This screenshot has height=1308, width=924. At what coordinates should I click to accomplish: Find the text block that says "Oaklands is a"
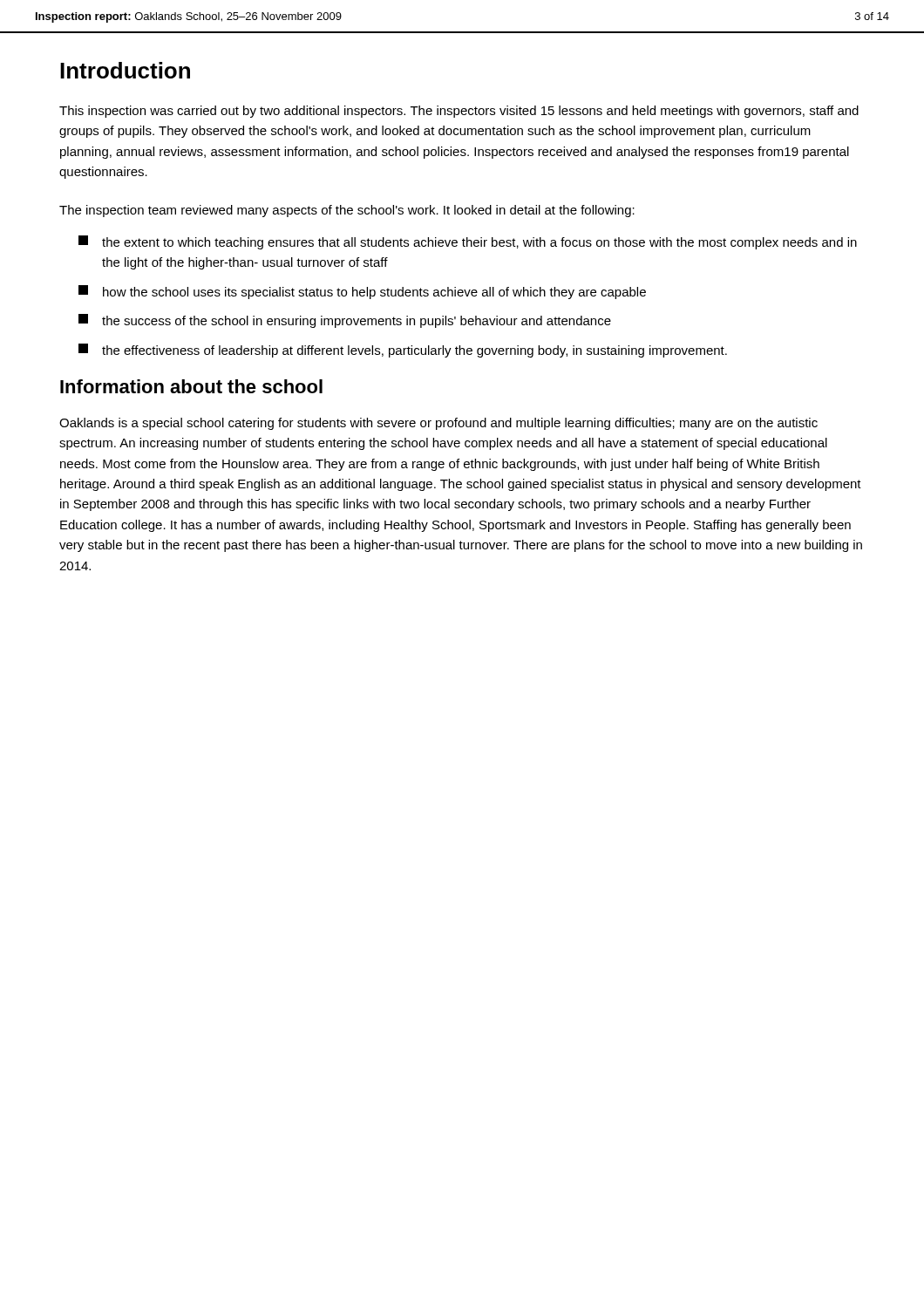tap(461, 494)
